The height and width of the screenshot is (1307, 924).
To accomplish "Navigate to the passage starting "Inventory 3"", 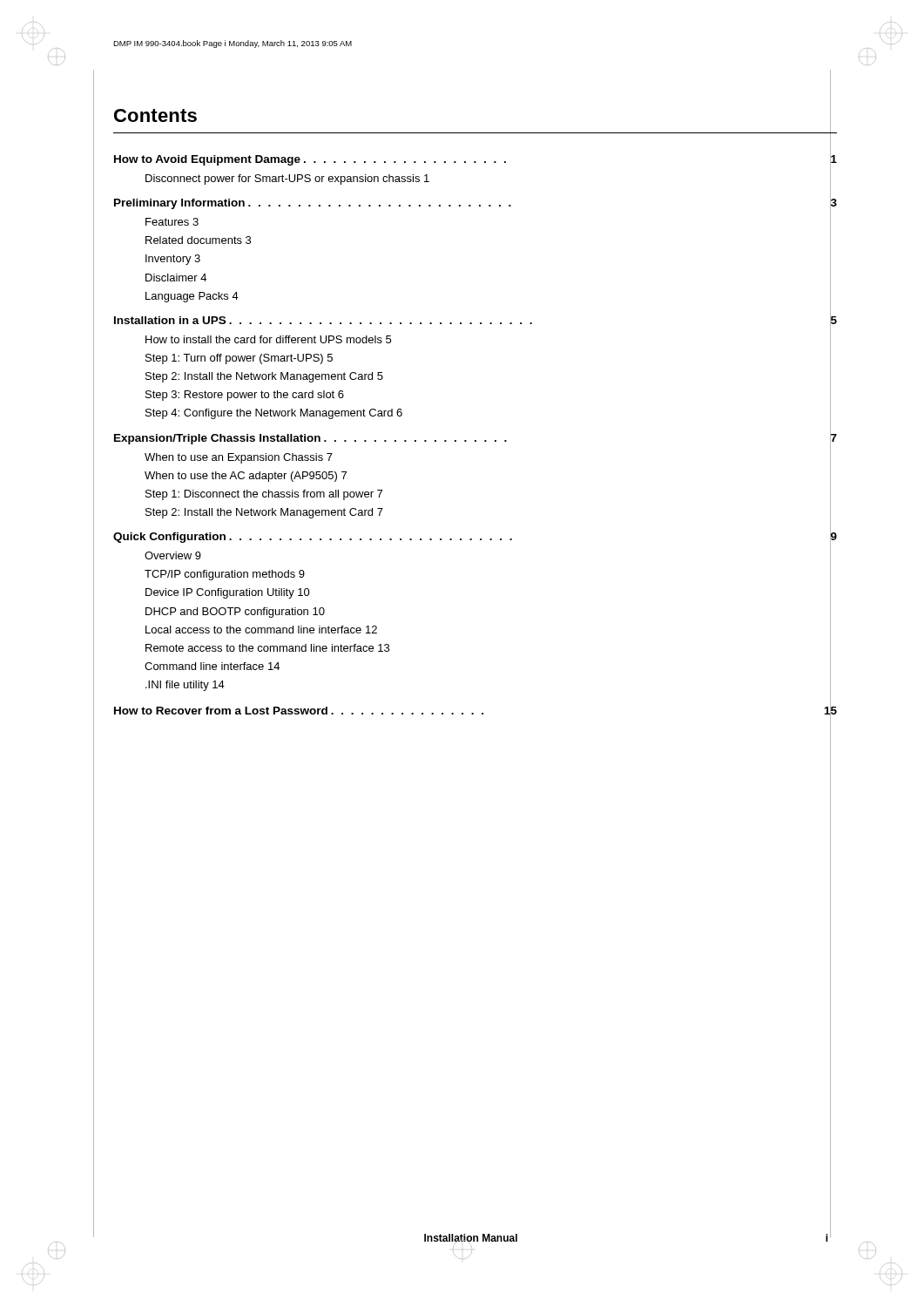I will [173, 259].
